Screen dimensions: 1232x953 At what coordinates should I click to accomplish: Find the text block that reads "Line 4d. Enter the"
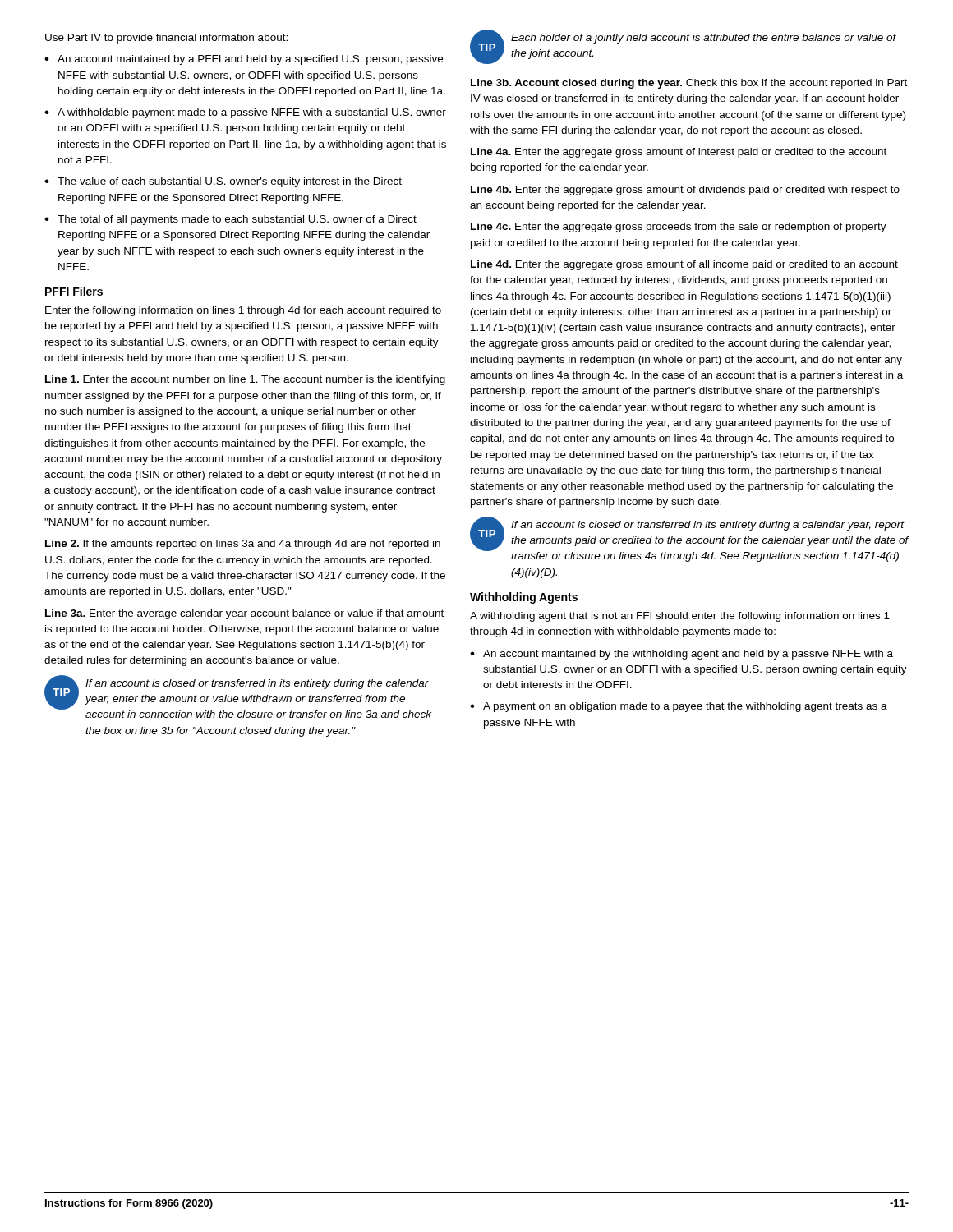(x=686, y=383)
